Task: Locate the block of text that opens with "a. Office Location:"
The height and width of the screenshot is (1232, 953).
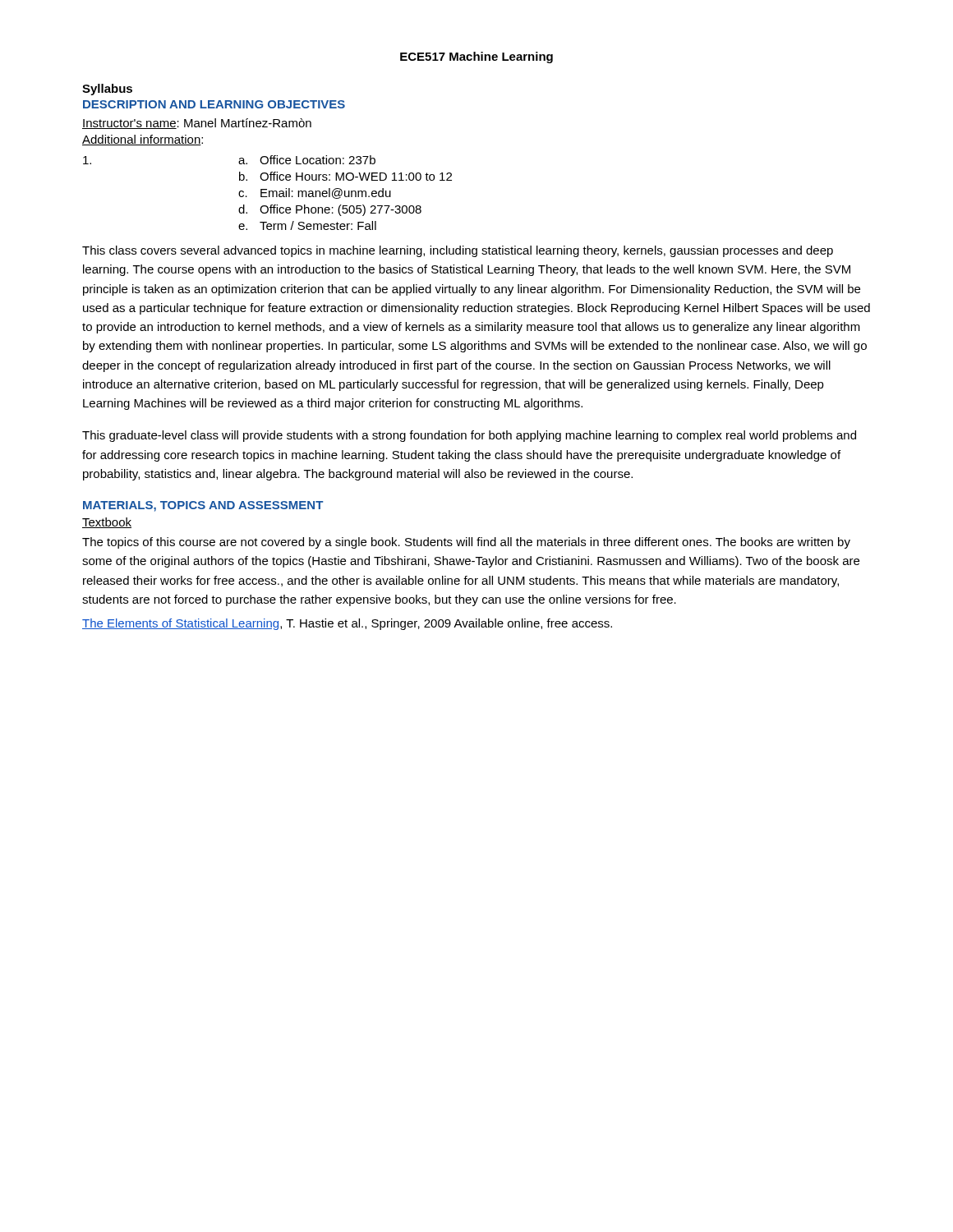Action: tap(307, 160)
